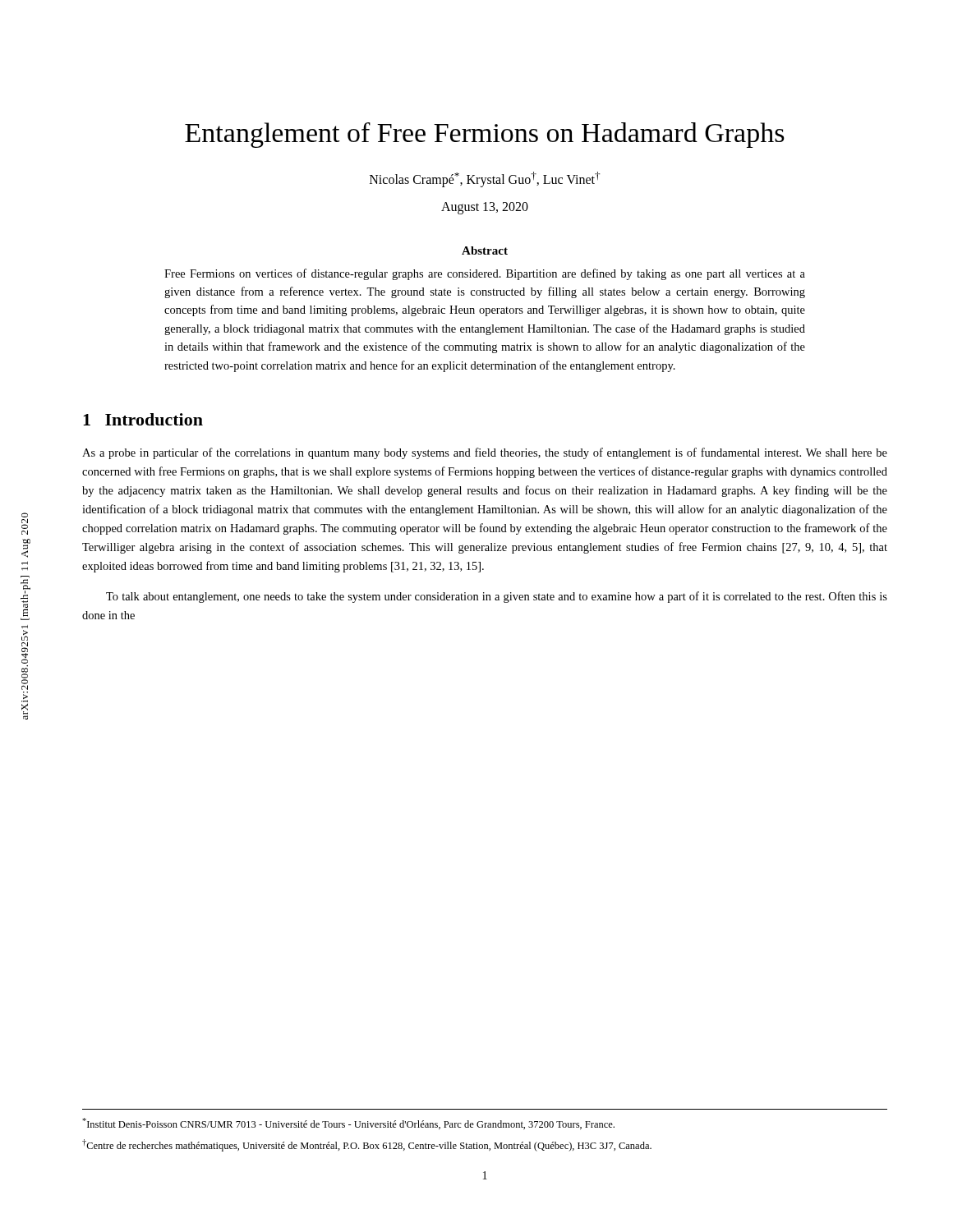Screen dimensions: 1232x953
Task: Click on the text block that says "Abstract Free Fermions on vertices of distance-regular"
Action: point(485,309)
